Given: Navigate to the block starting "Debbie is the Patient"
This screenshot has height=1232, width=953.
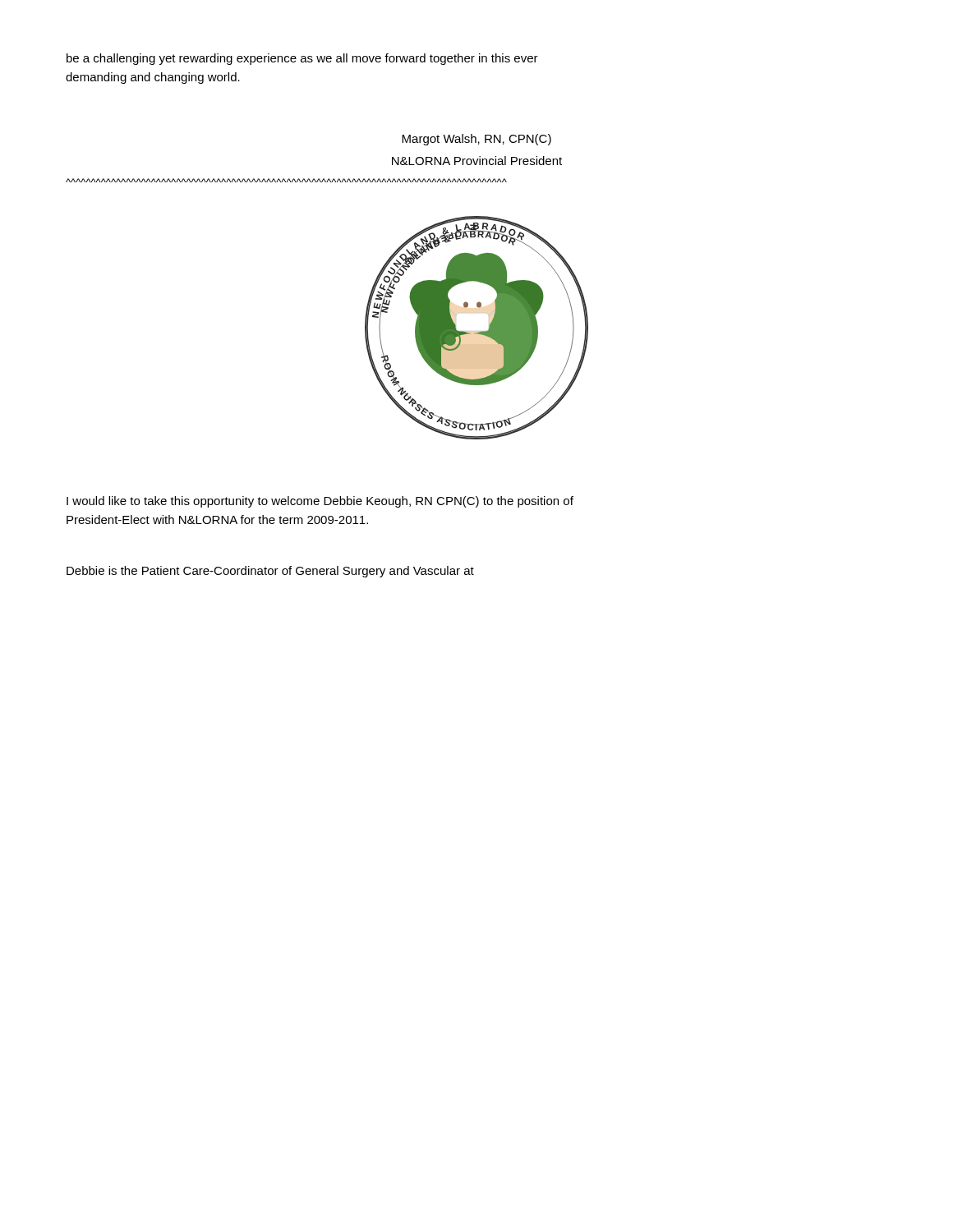Looking at the screenshot, I should click(x=270, y=570).
